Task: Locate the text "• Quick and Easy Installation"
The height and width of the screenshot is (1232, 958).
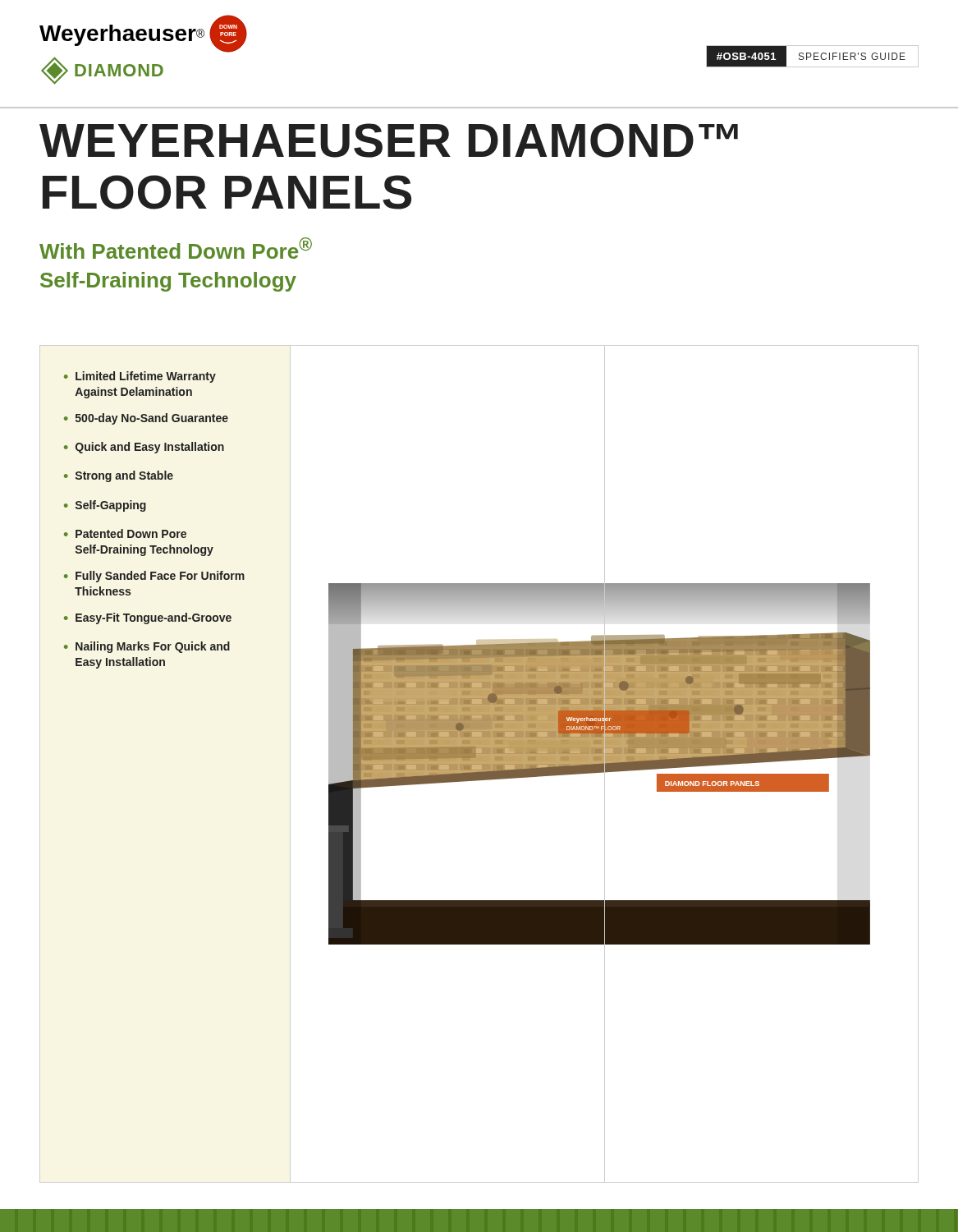Action: (144, 449)
